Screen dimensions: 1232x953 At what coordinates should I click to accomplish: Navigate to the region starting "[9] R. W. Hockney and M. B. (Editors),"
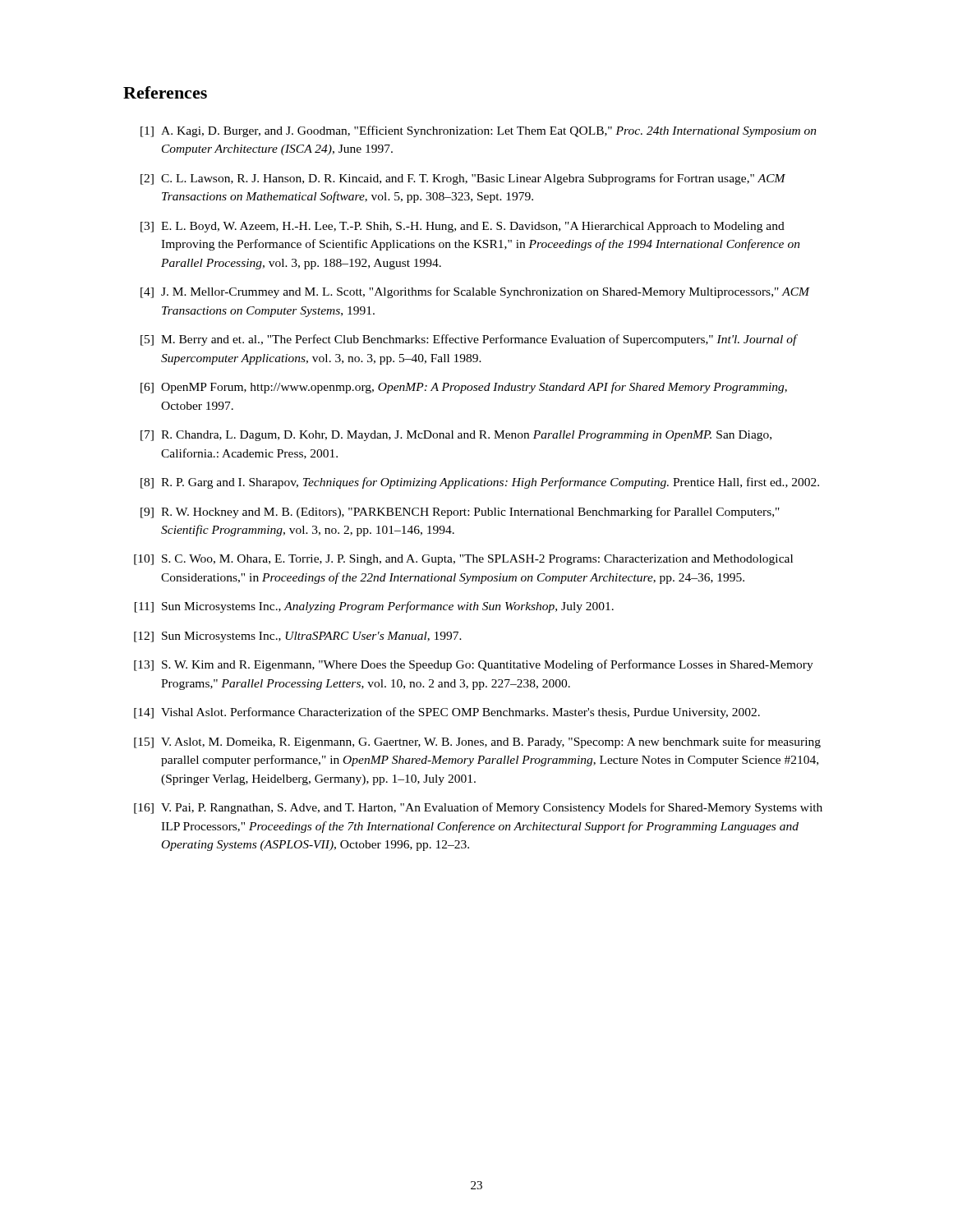tap(476, 521)
